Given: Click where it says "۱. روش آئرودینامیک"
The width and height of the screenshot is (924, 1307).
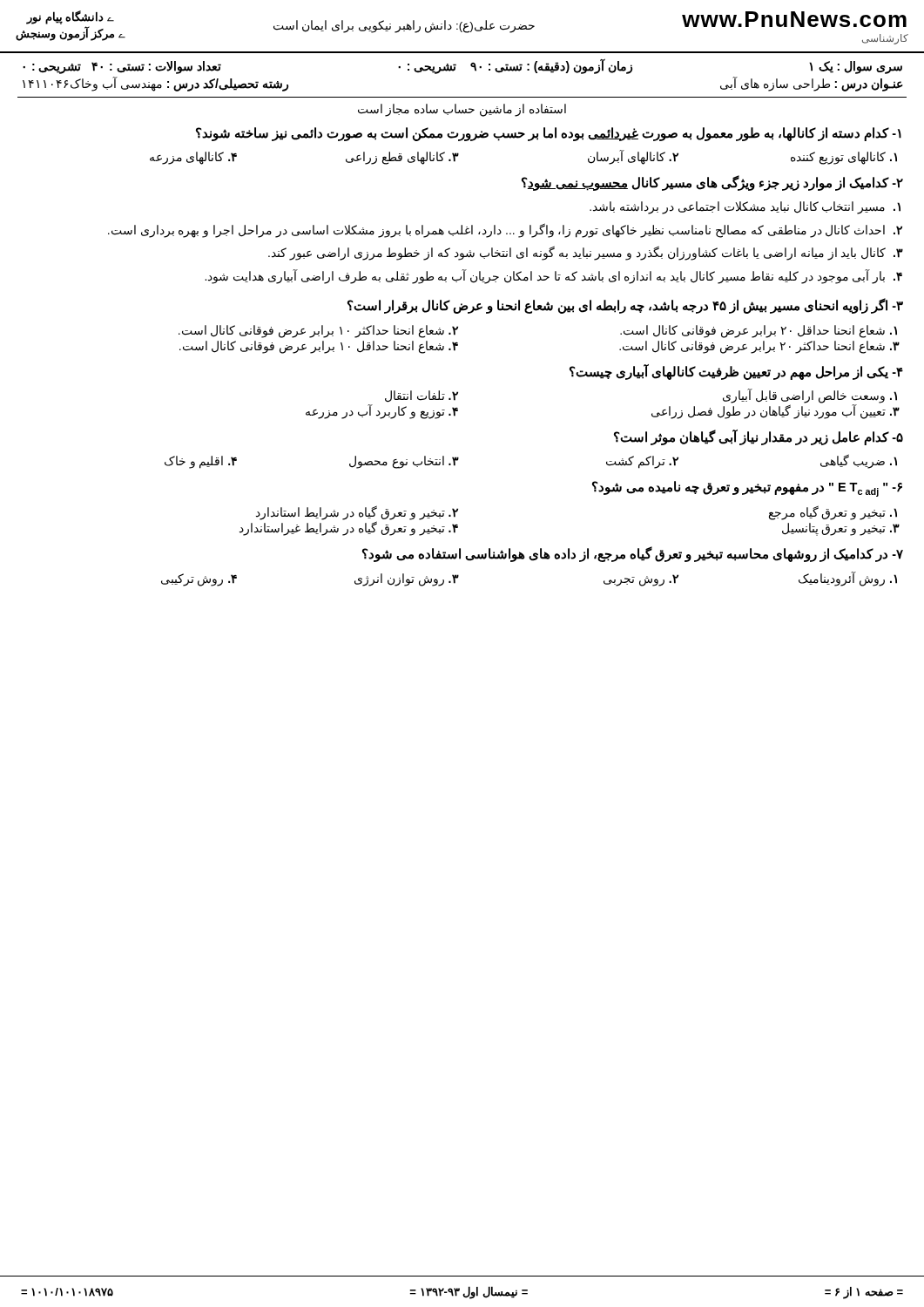Looking at the screenshot, I should click(x=849, y=578).
